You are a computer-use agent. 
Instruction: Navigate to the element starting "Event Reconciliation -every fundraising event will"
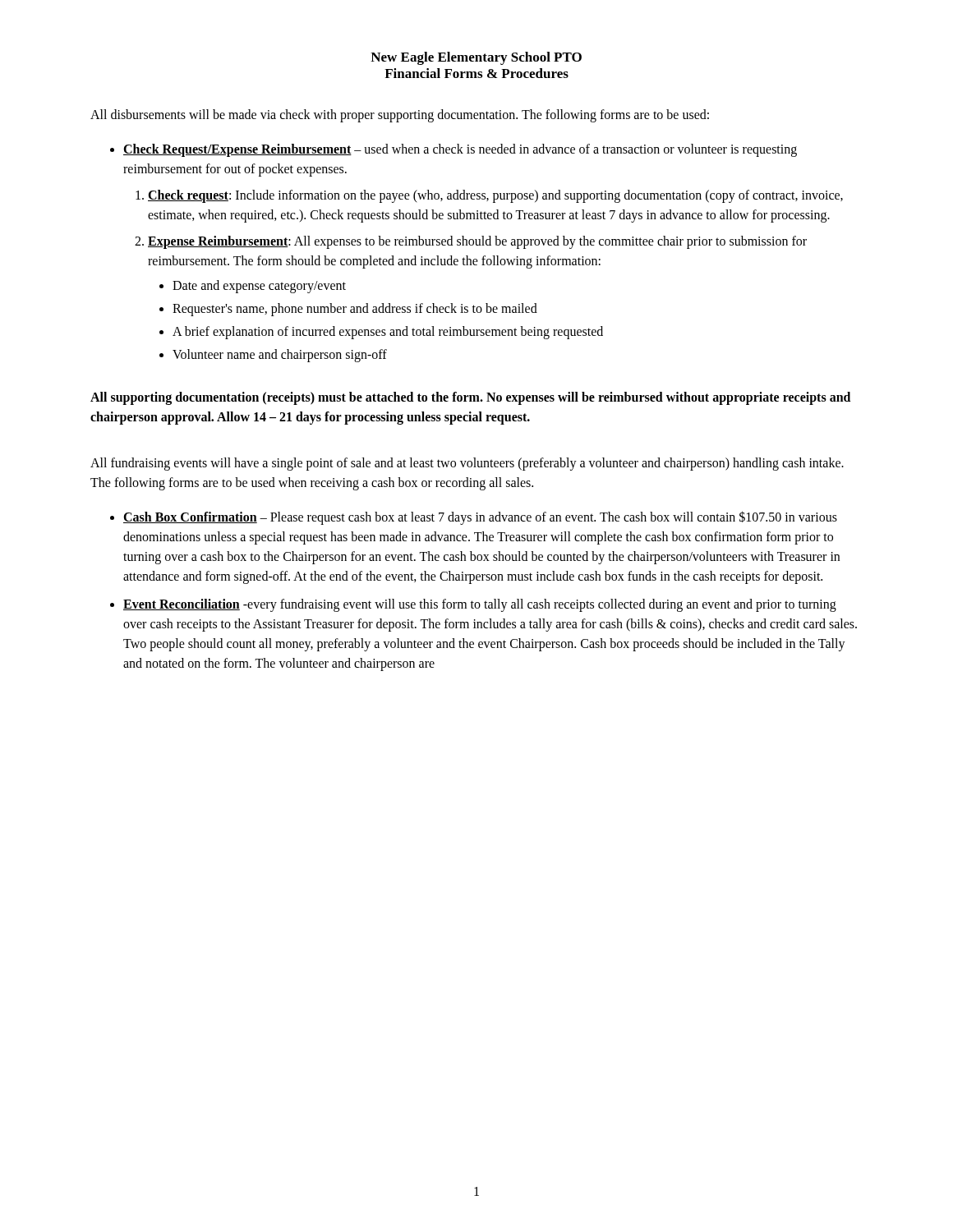(491, 634)
